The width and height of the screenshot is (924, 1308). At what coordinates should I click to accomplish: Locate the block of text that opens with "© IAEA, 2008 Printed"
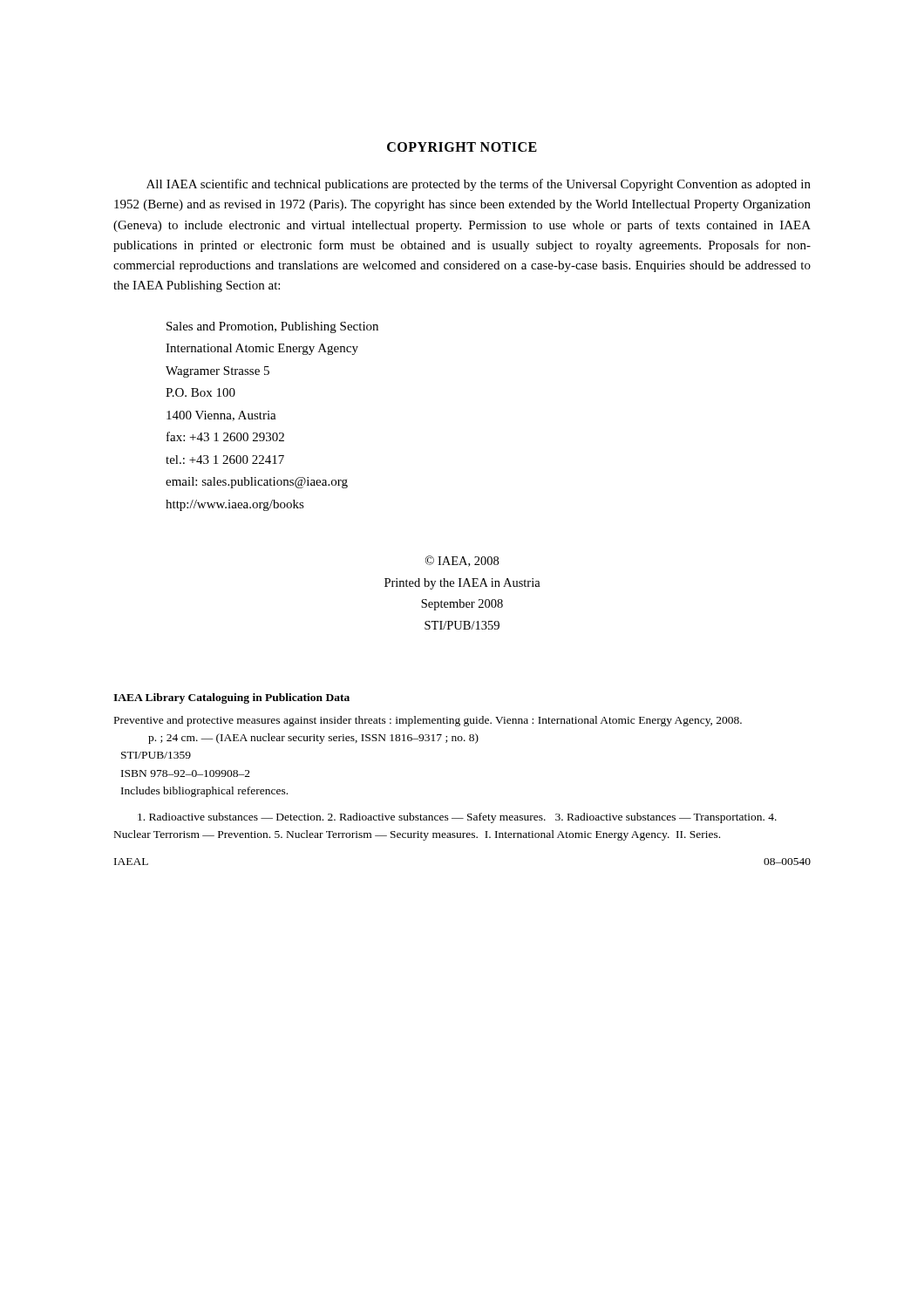[x=462, y=593]
